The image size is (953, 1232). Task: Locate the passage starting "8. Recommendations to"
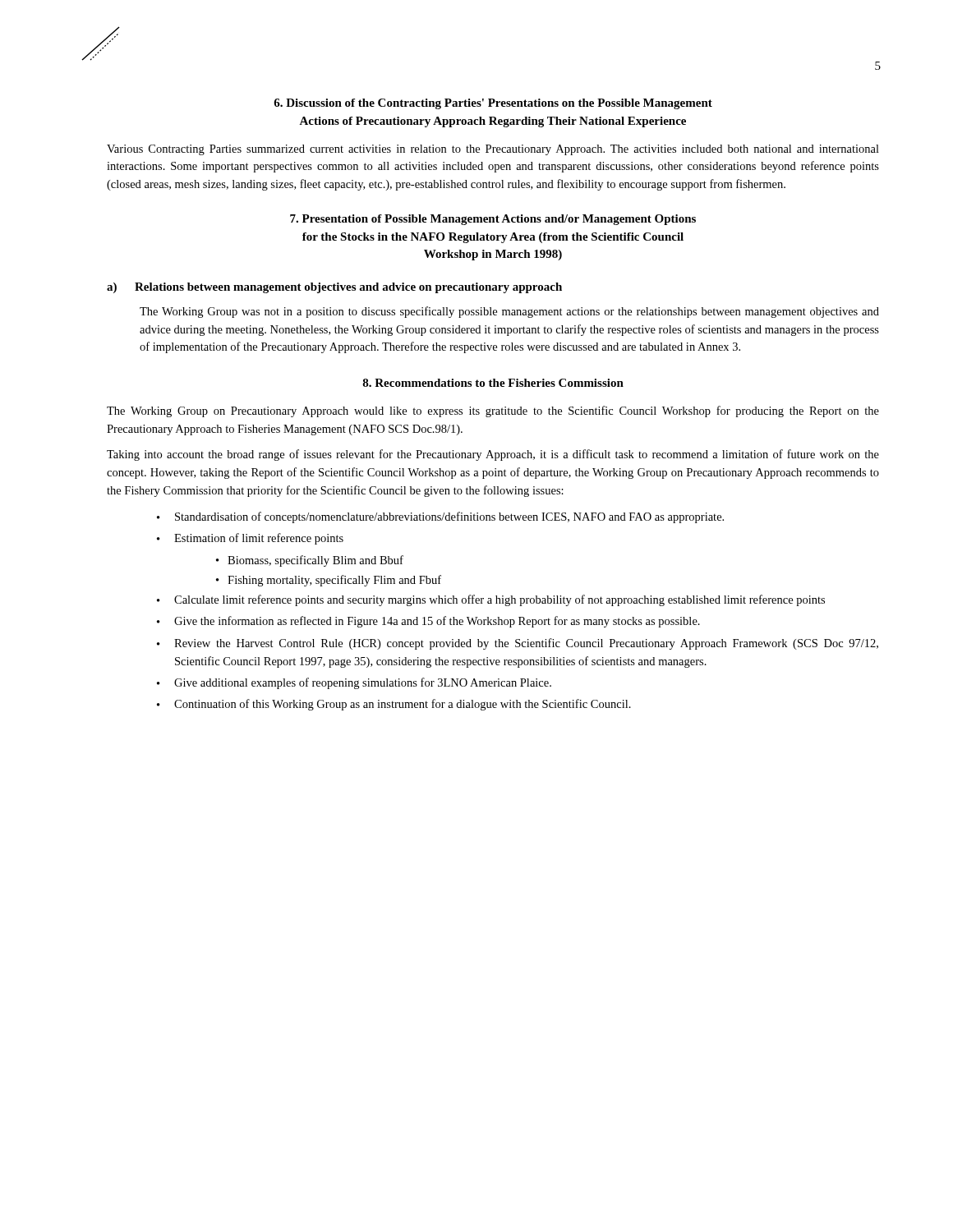click(x=493, y=383)
